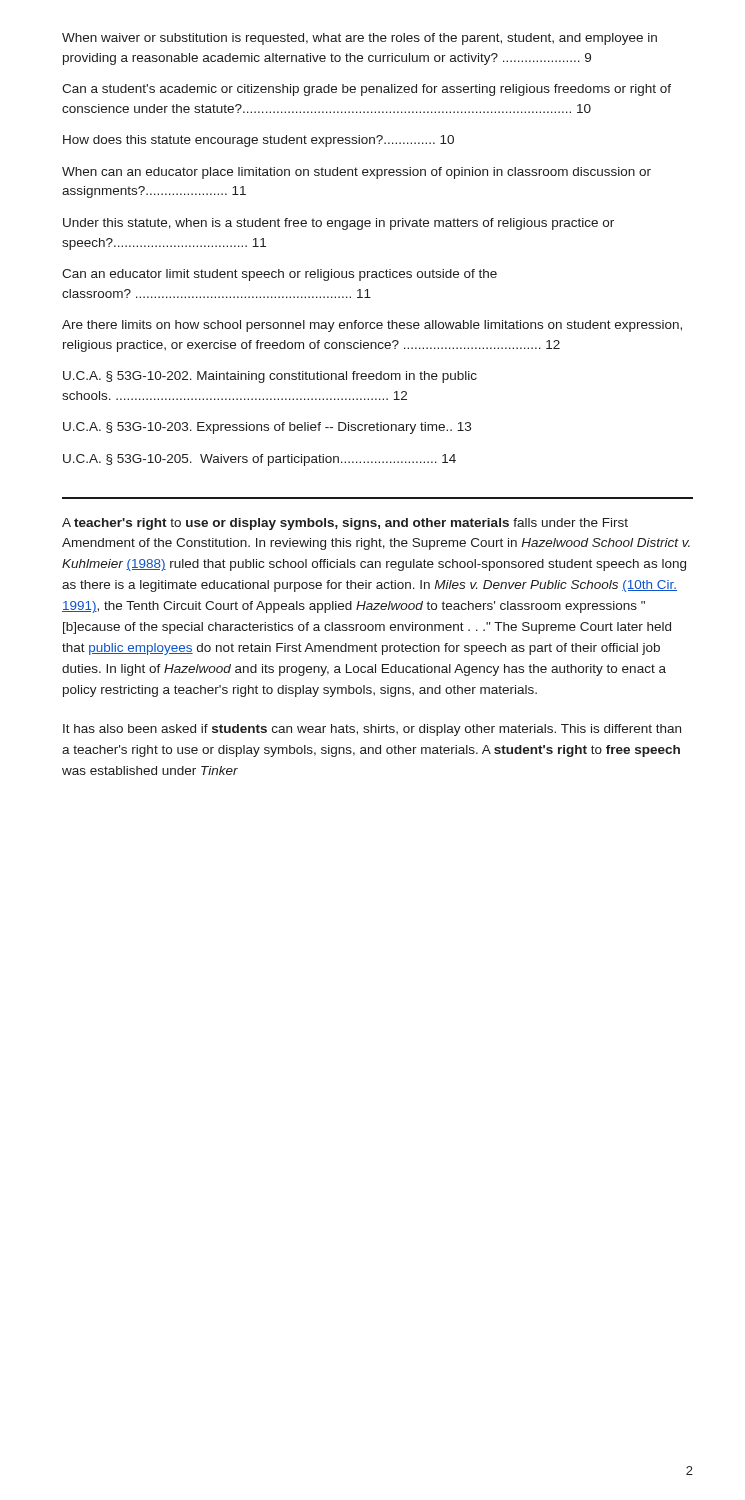Image resolution: width=745 pixels, height=1500 pixels.
Task: Locate the list item that reads "How does this statute"
Action: click(258, 140)
